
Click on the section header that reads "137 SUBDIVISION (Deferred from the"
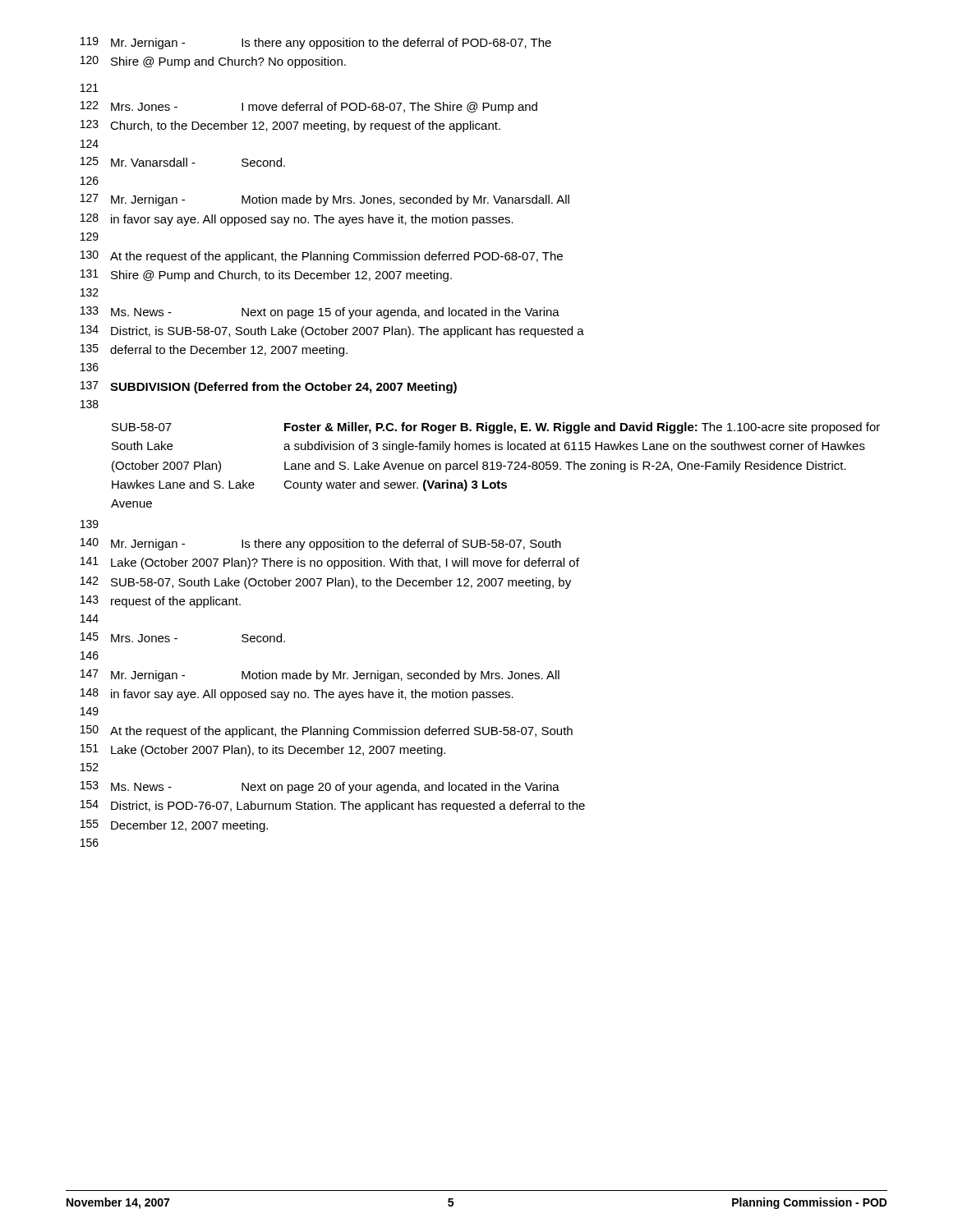tap(269, 387)
